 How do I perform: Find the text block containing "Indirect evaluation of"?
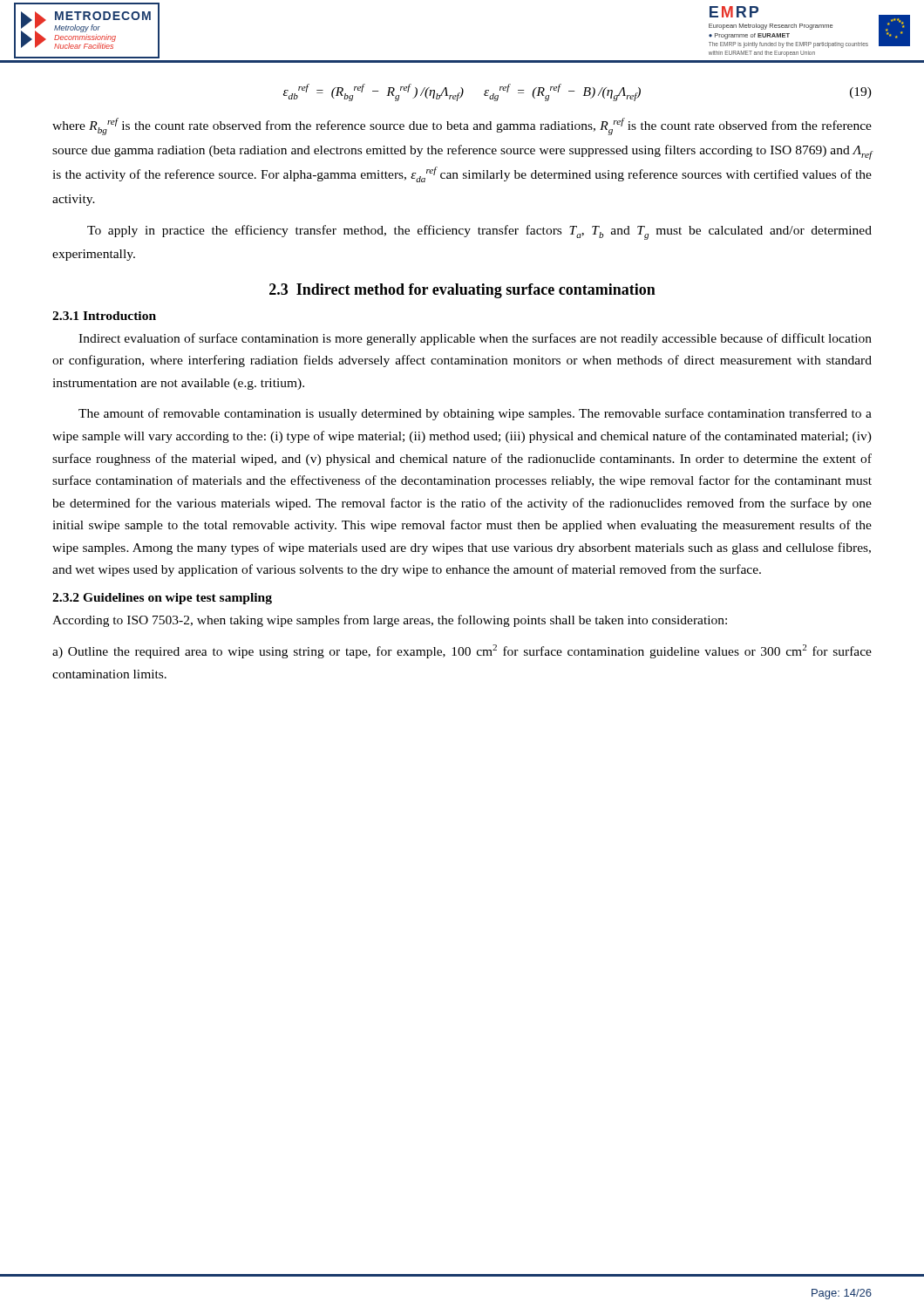[x=462, y=454]
